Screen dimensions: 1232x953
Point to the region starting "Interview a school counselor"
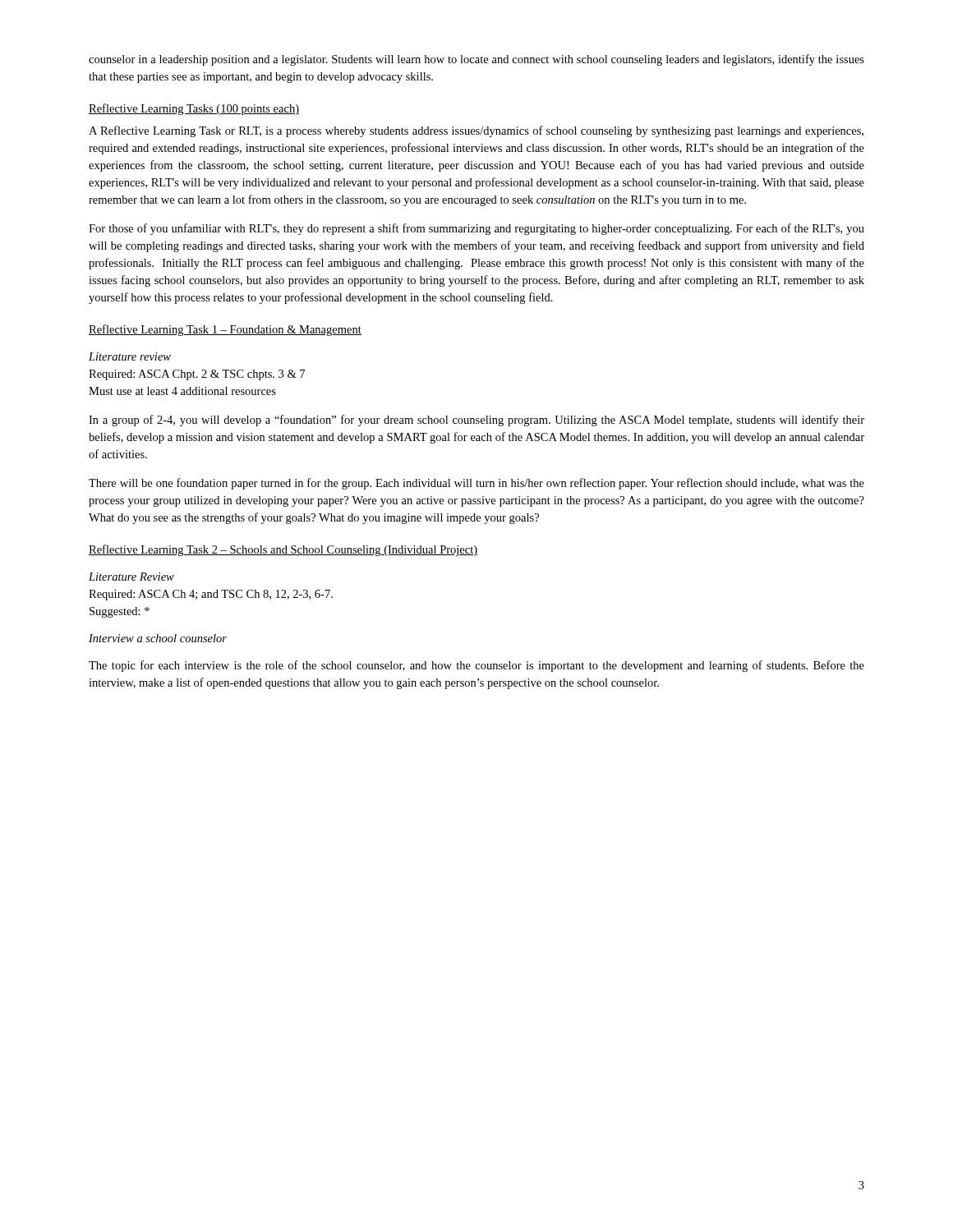[x=158, y=638]
